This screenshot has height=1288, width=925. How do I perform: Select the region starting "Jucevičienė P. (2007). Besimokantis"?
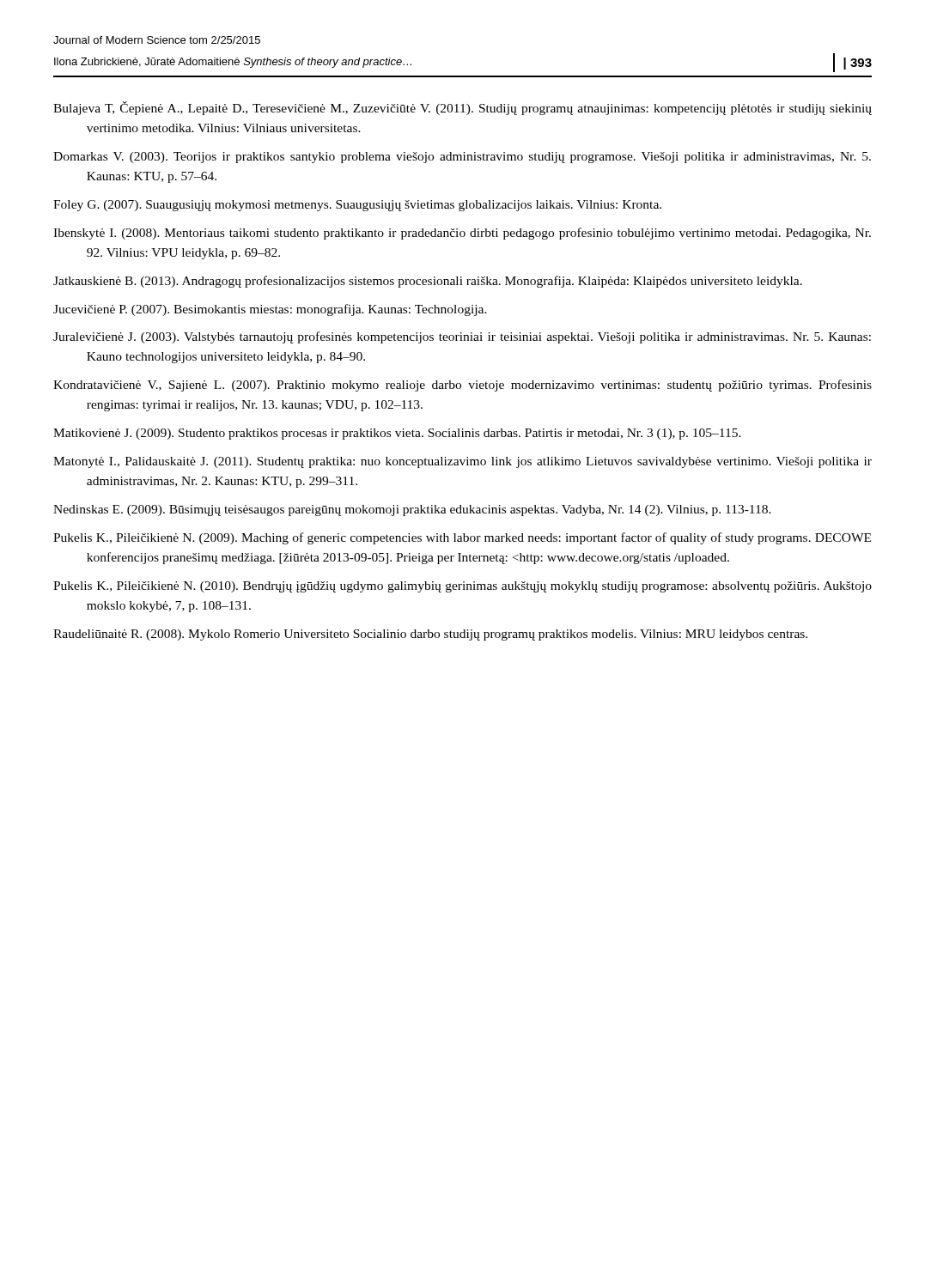pyautogui.click(x=270, y=308)
